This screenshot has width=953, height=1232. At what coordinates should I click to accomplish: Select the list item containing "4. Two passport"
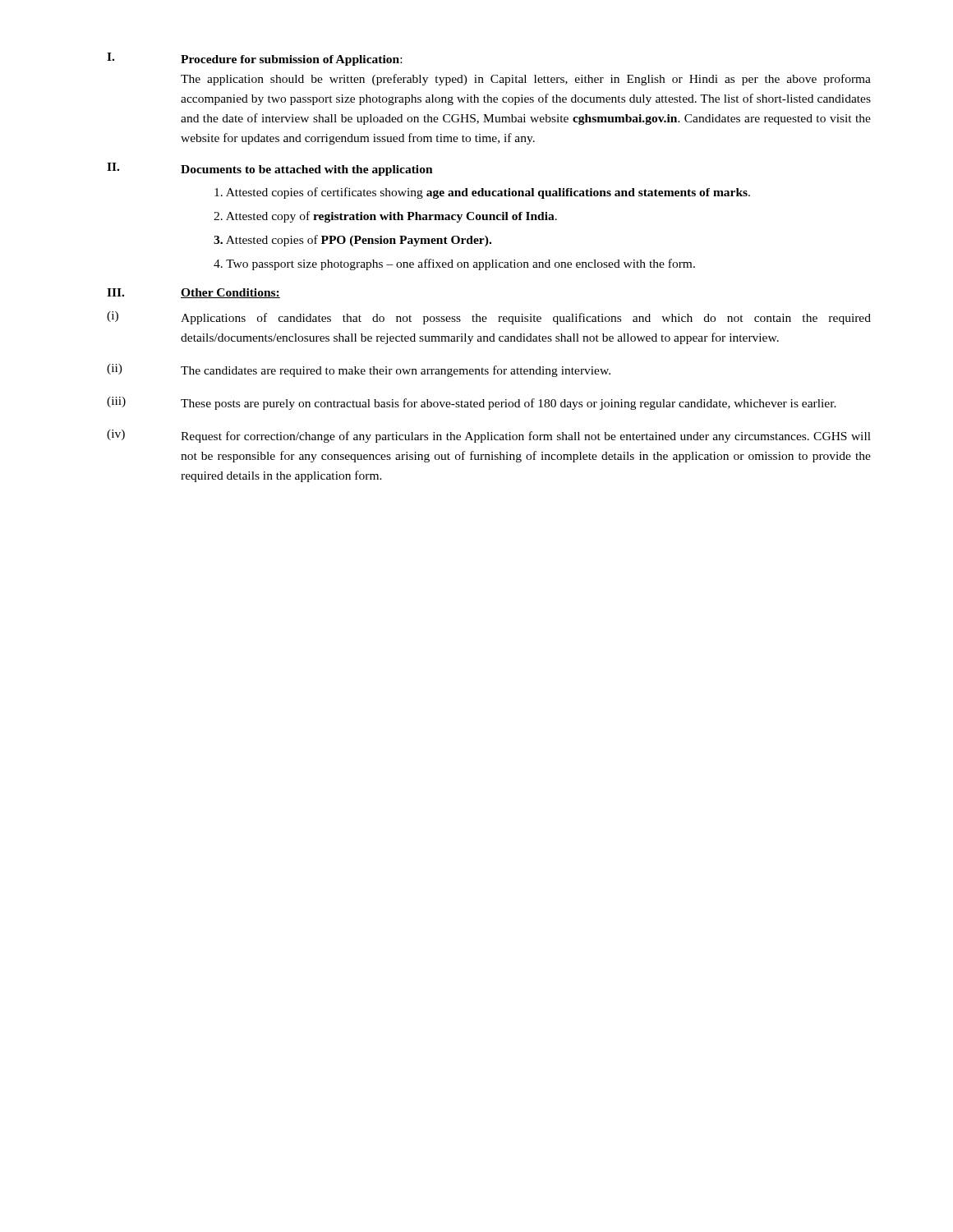pos(542,264)
